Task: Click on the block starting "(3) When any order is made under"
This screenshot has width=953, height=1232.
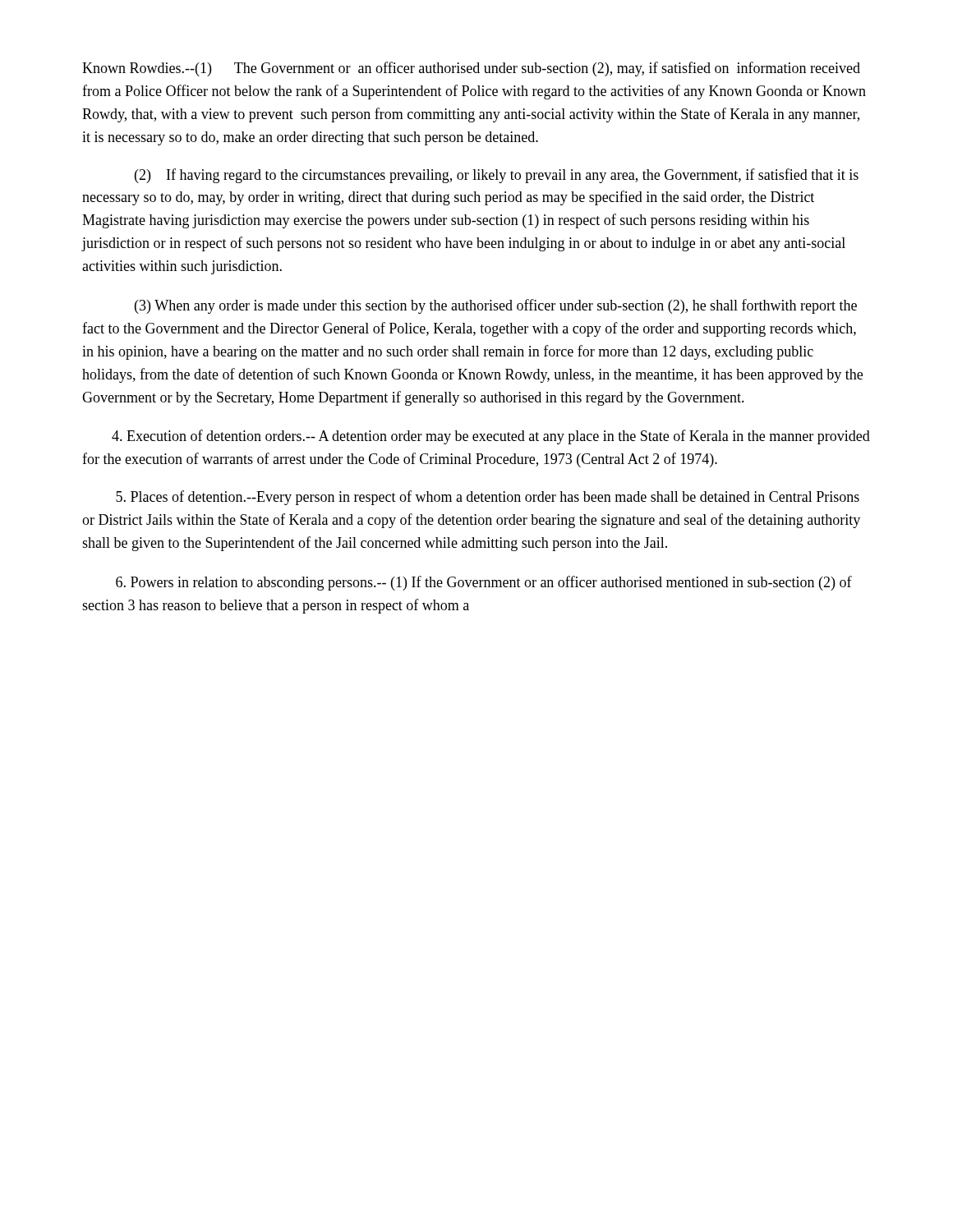Action: (473, 351)
